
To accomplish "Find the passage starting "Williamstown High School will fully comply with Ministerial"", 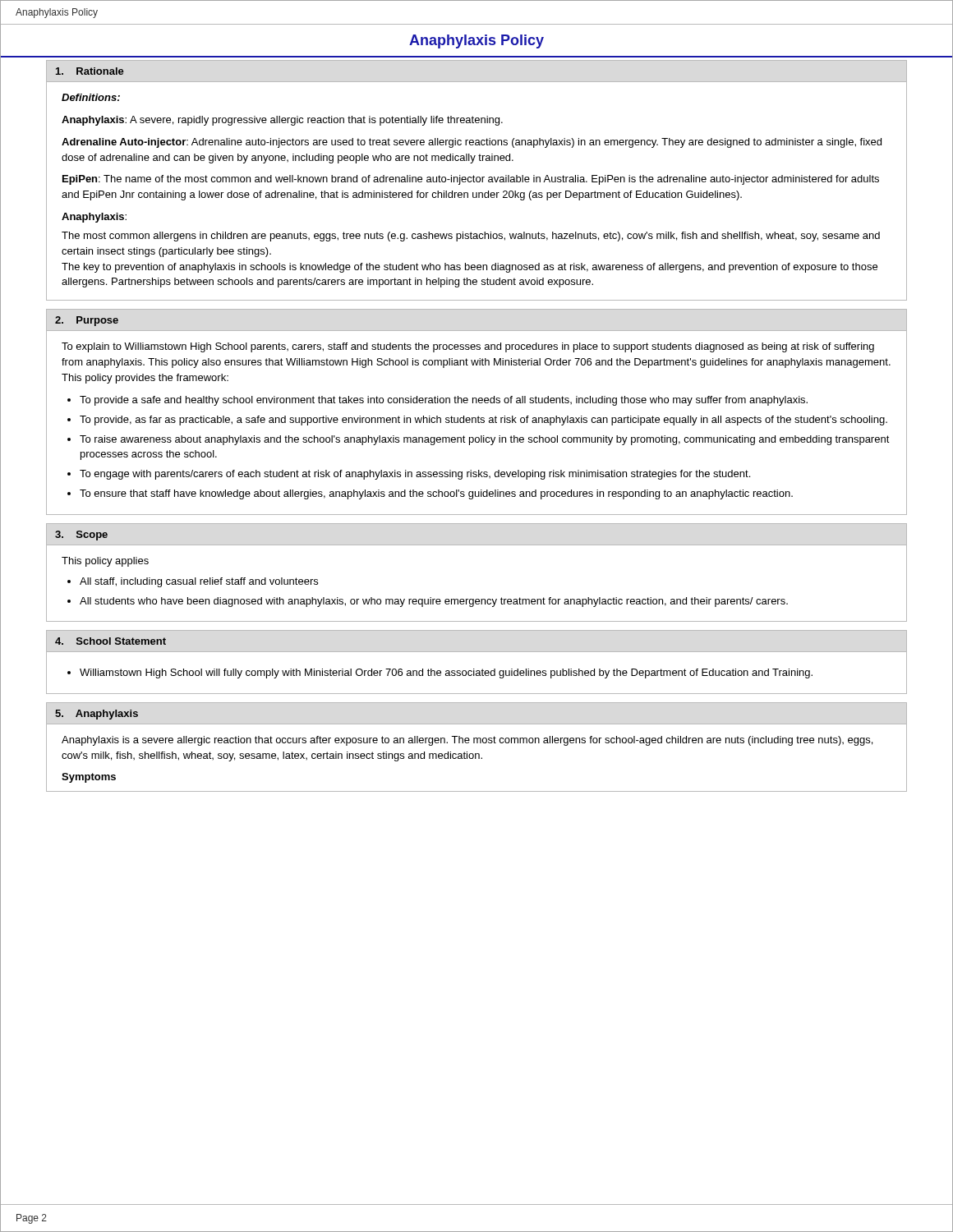I will (447, 673).
